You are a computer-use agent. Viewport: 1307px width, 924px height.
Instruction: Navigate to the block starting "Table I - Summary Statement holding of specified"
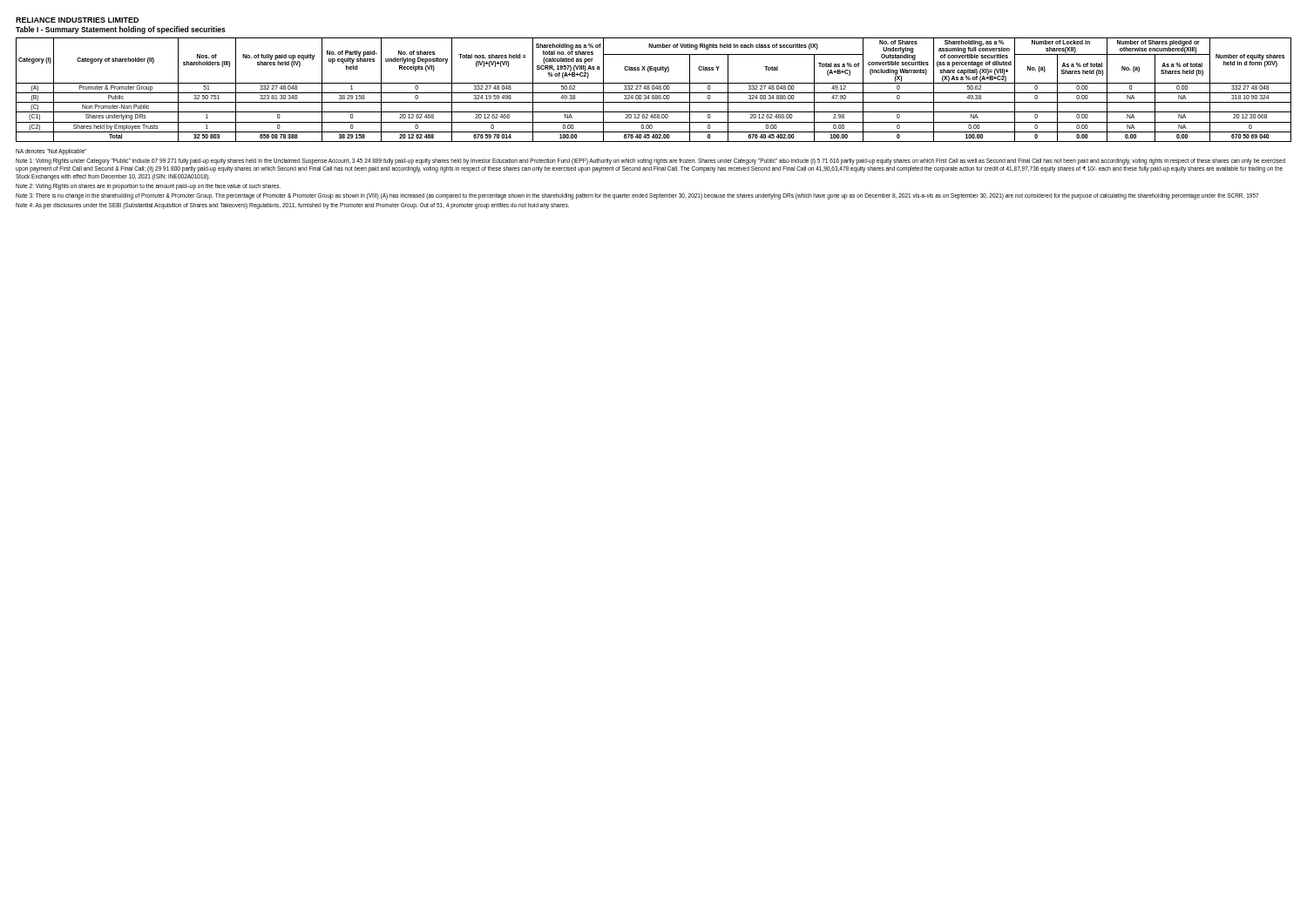coord(121,30)
